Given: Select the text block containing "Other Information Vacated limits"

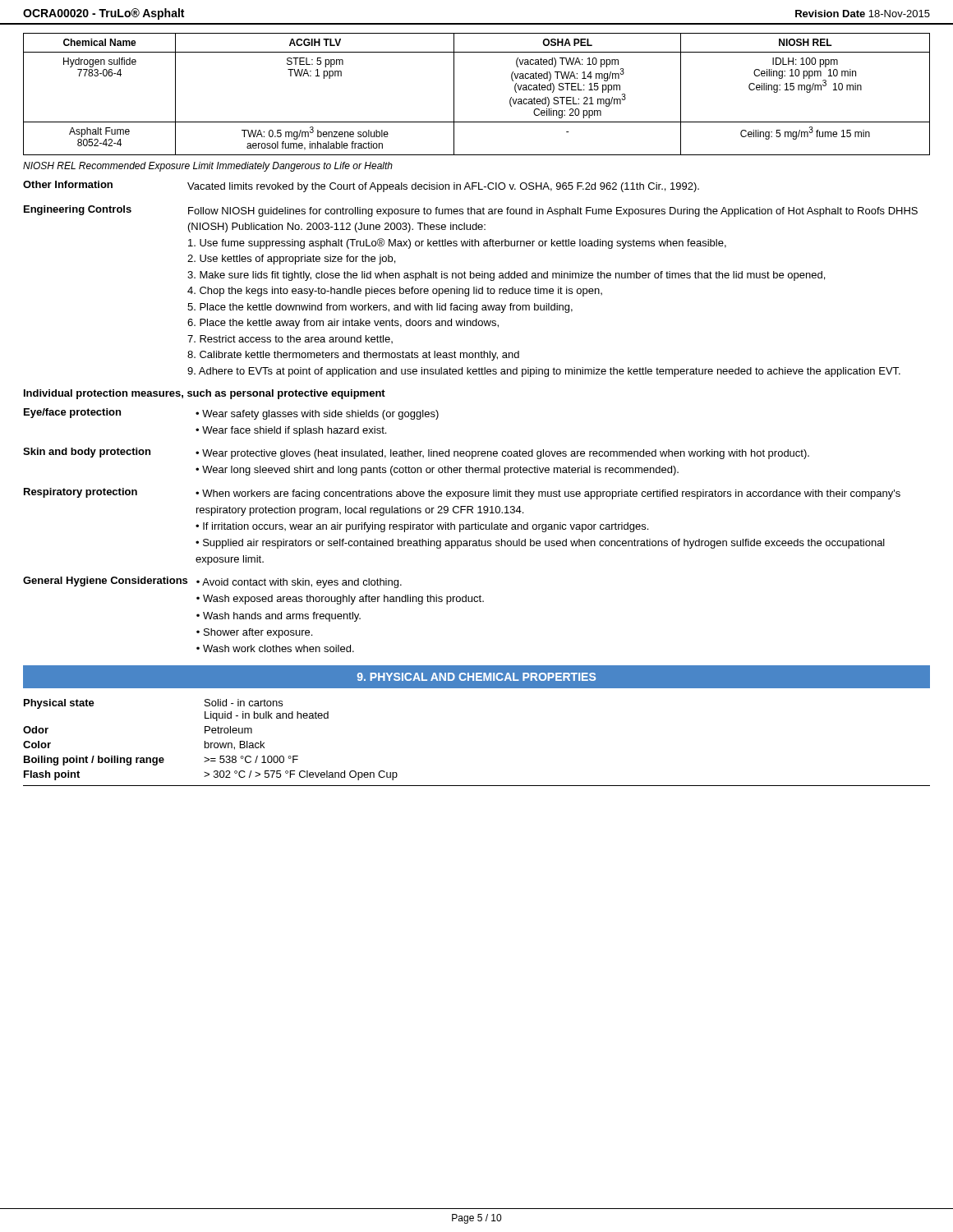Looking at the screenshot, I should click(476, 186).
